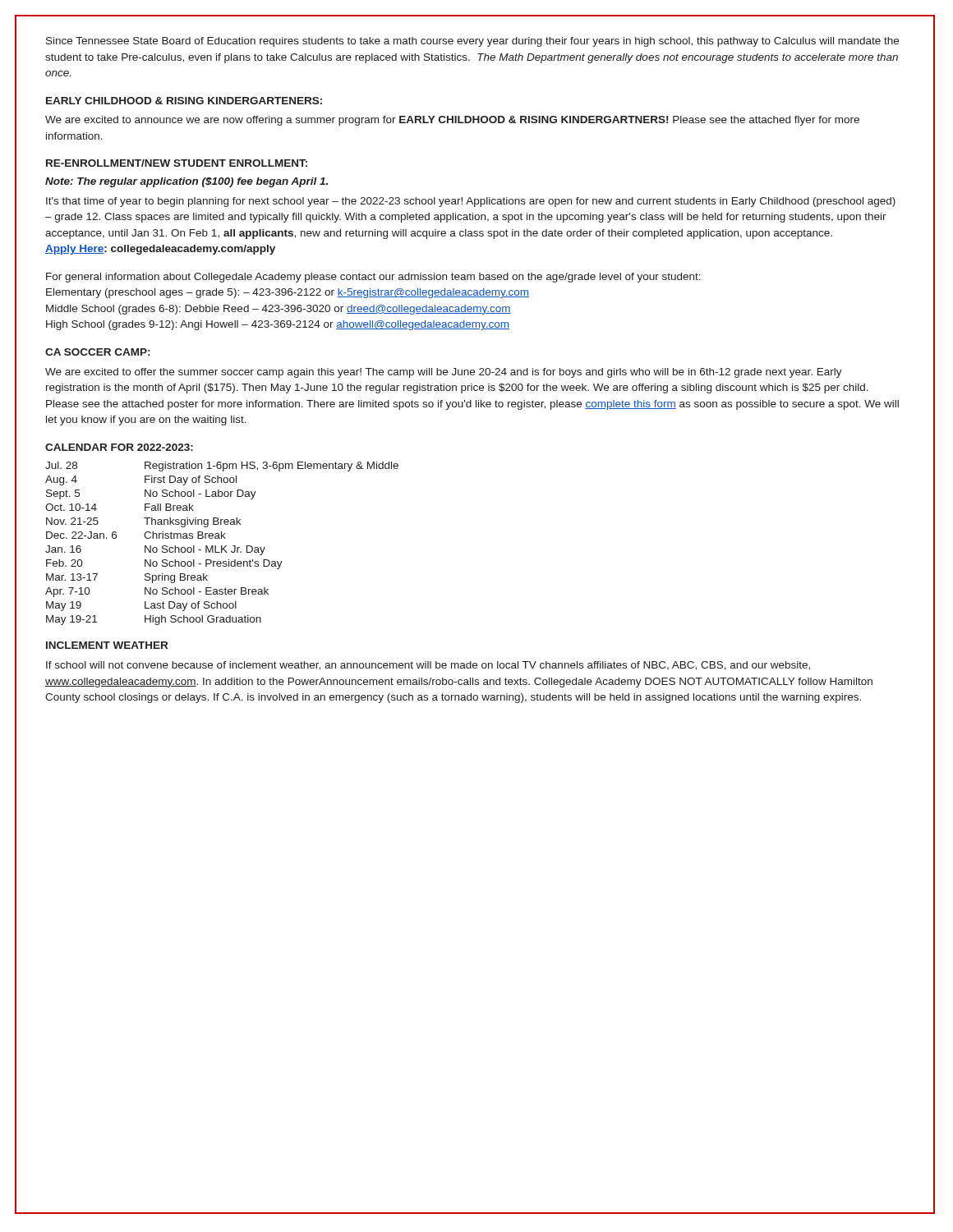Viewport: 953px width, 1232px height.
Task: Where is the passage that starts "For general information"?
Action: (472, 300)
